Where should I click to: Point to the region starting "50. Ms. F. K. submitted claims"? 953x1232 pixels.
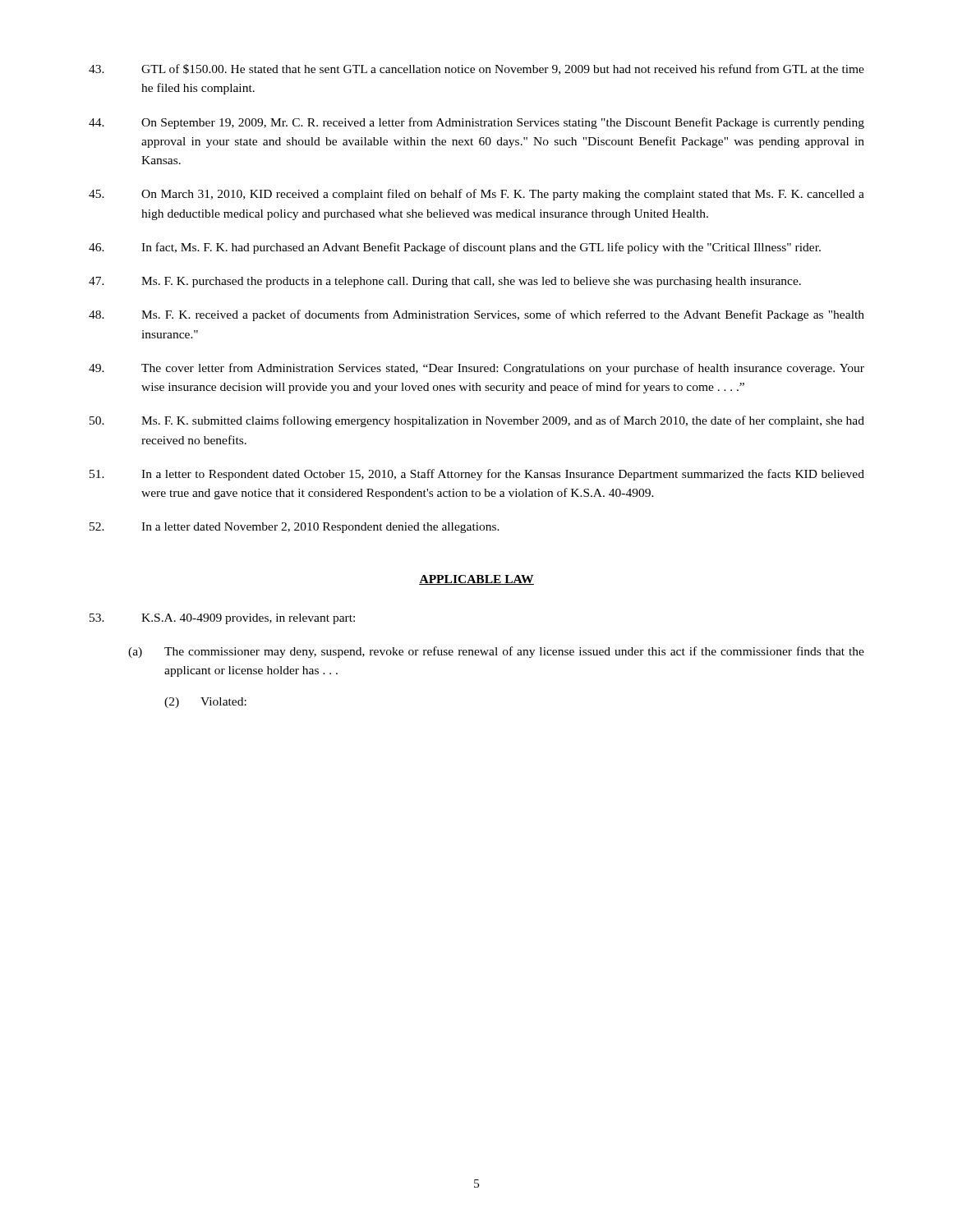coord(476,430)
